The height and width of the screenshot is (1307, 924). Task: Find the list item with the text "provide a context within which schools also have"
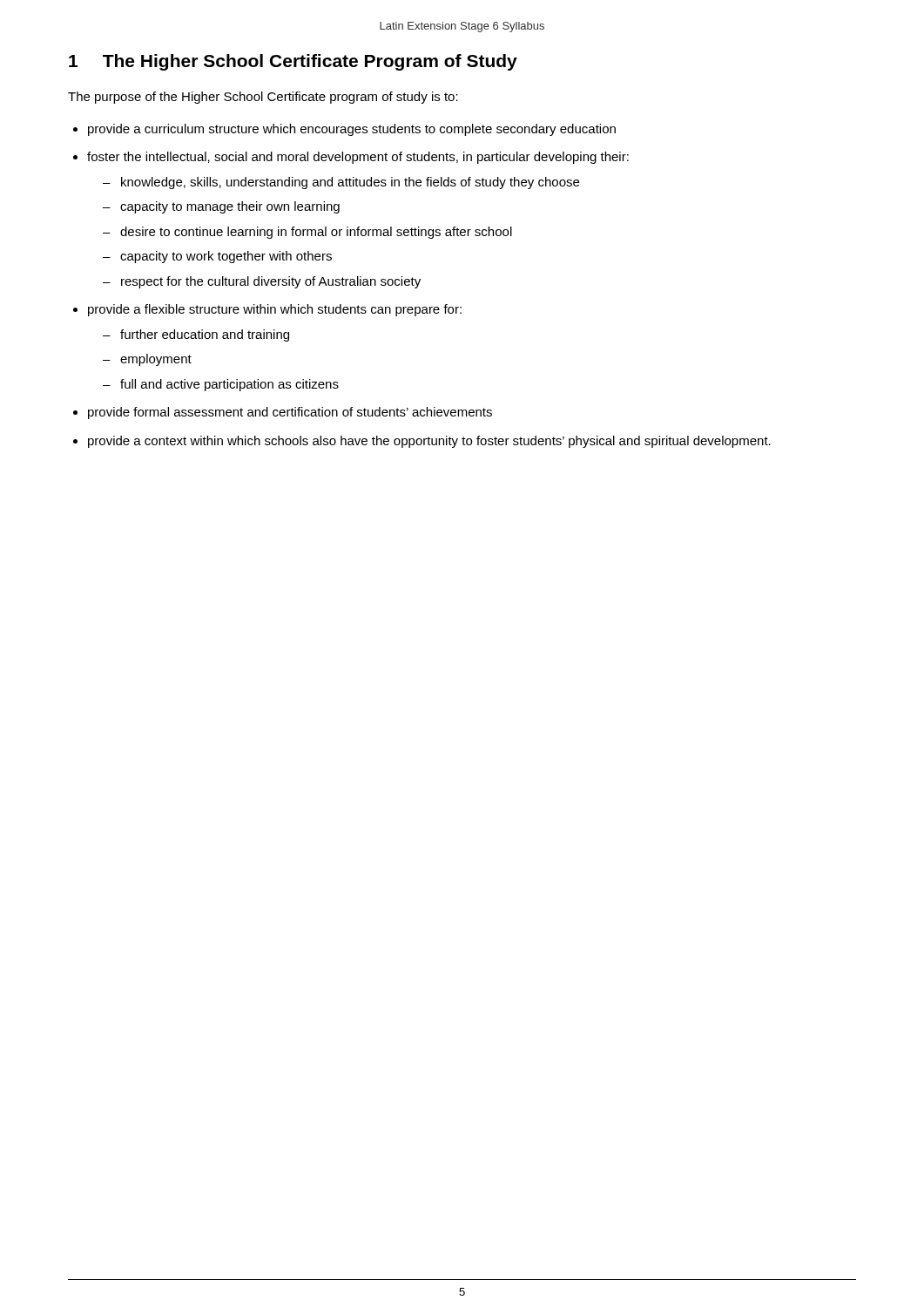pyautogui.click(x=429, y=440)
